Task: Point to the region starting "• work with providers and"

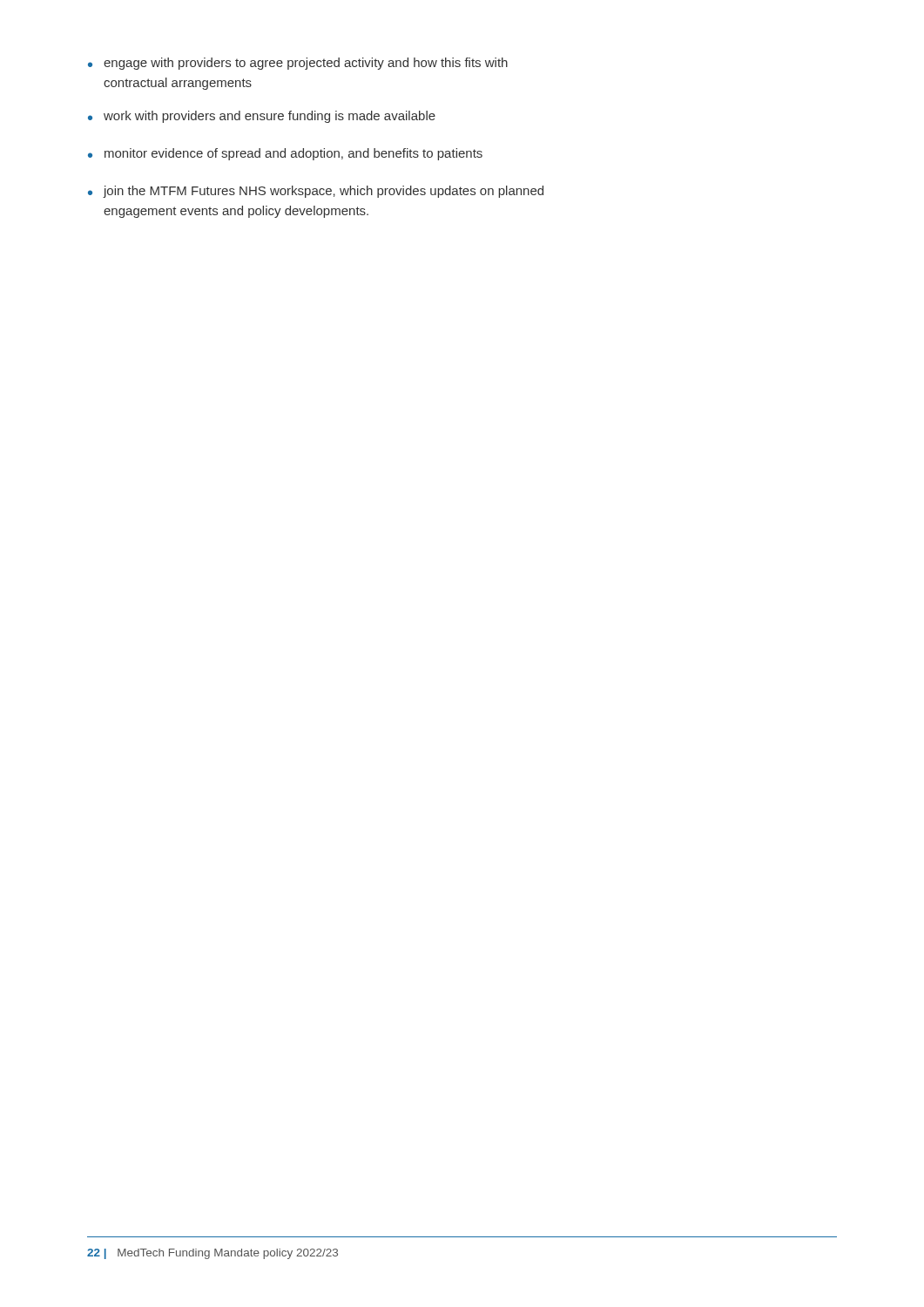Action: click(261, 118)
